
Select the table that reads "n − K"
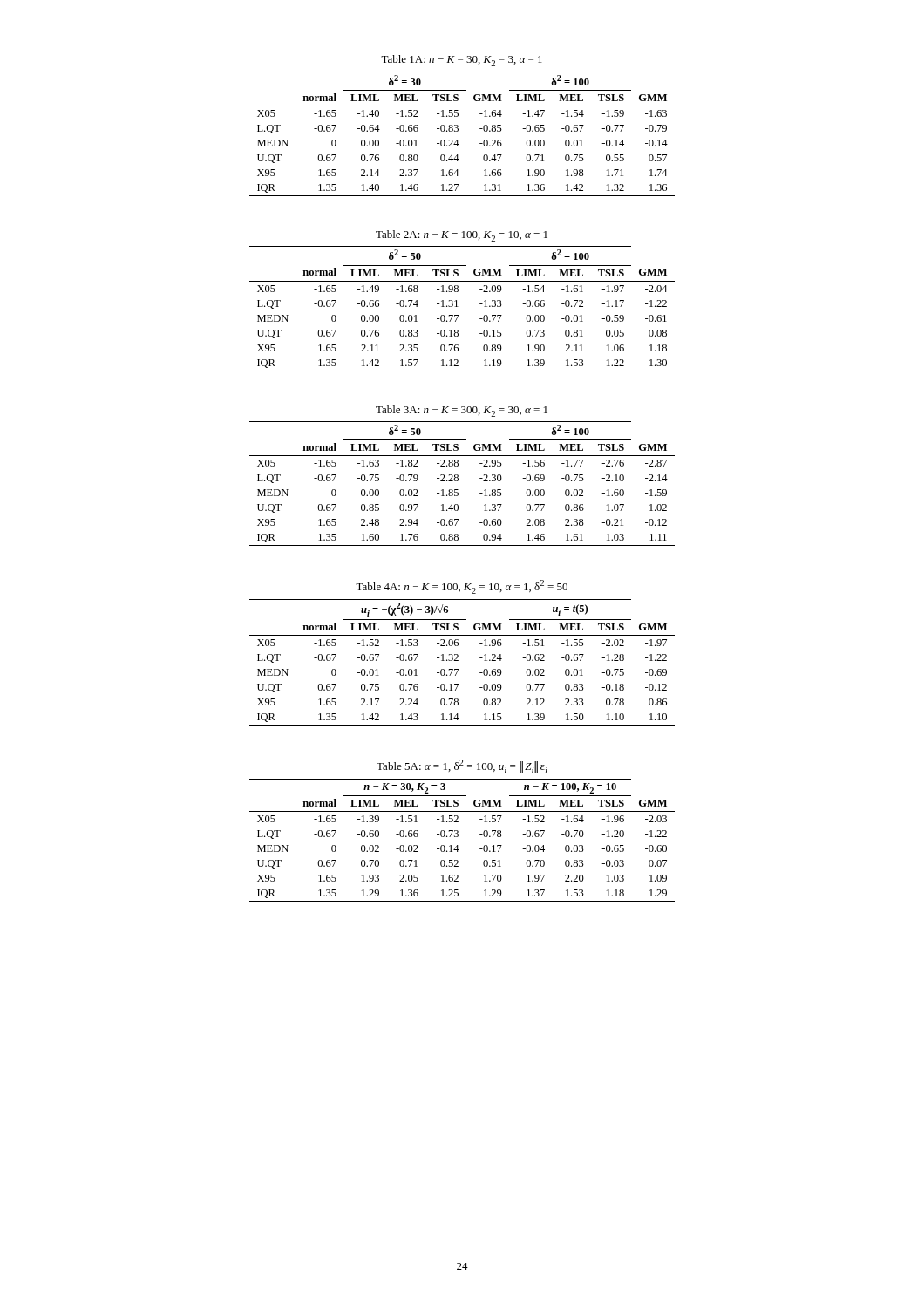coord(462,840)
